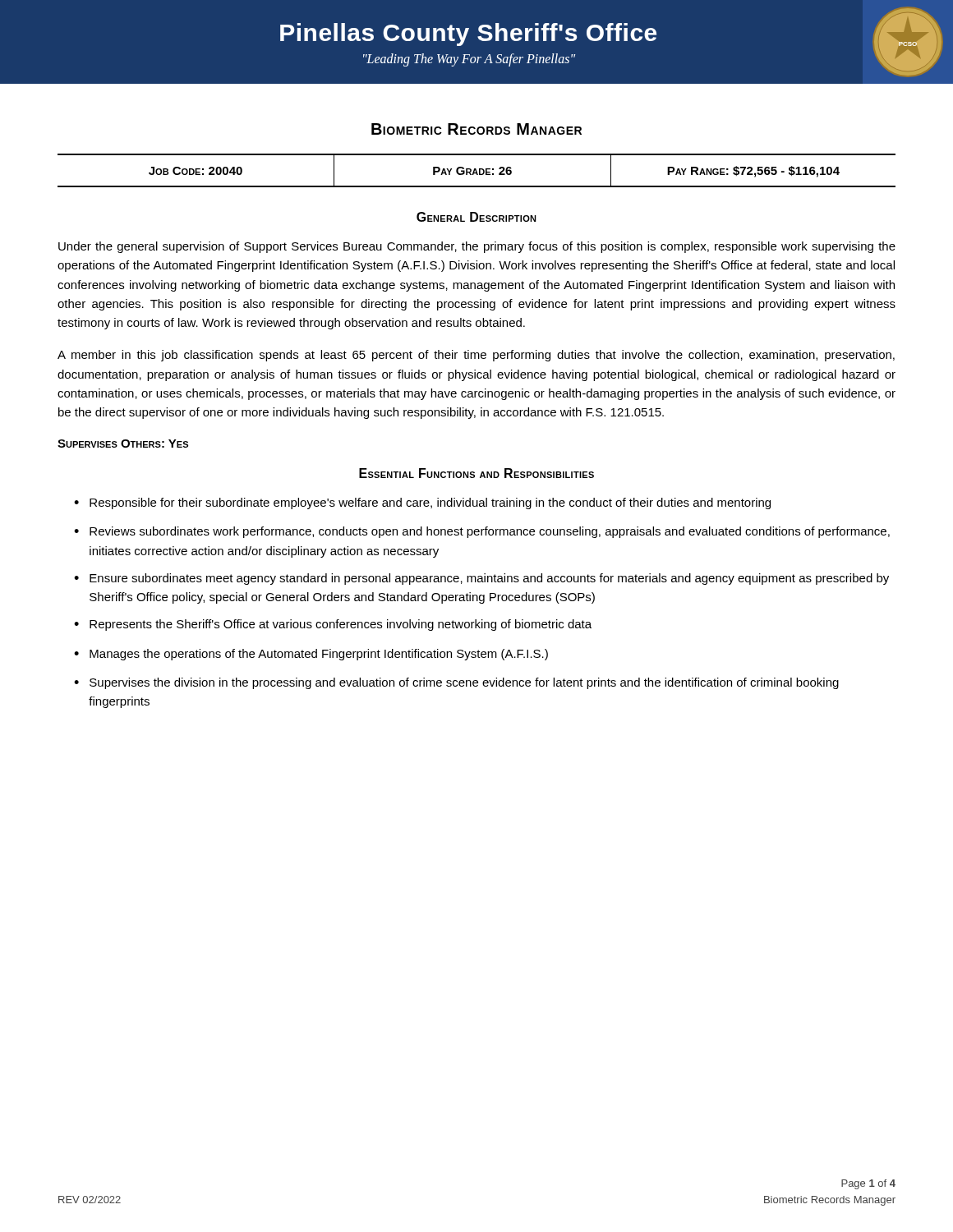
Task: Locate the list item with the text "• Represents the Sheriff's Office"
Action: point(333,625)
